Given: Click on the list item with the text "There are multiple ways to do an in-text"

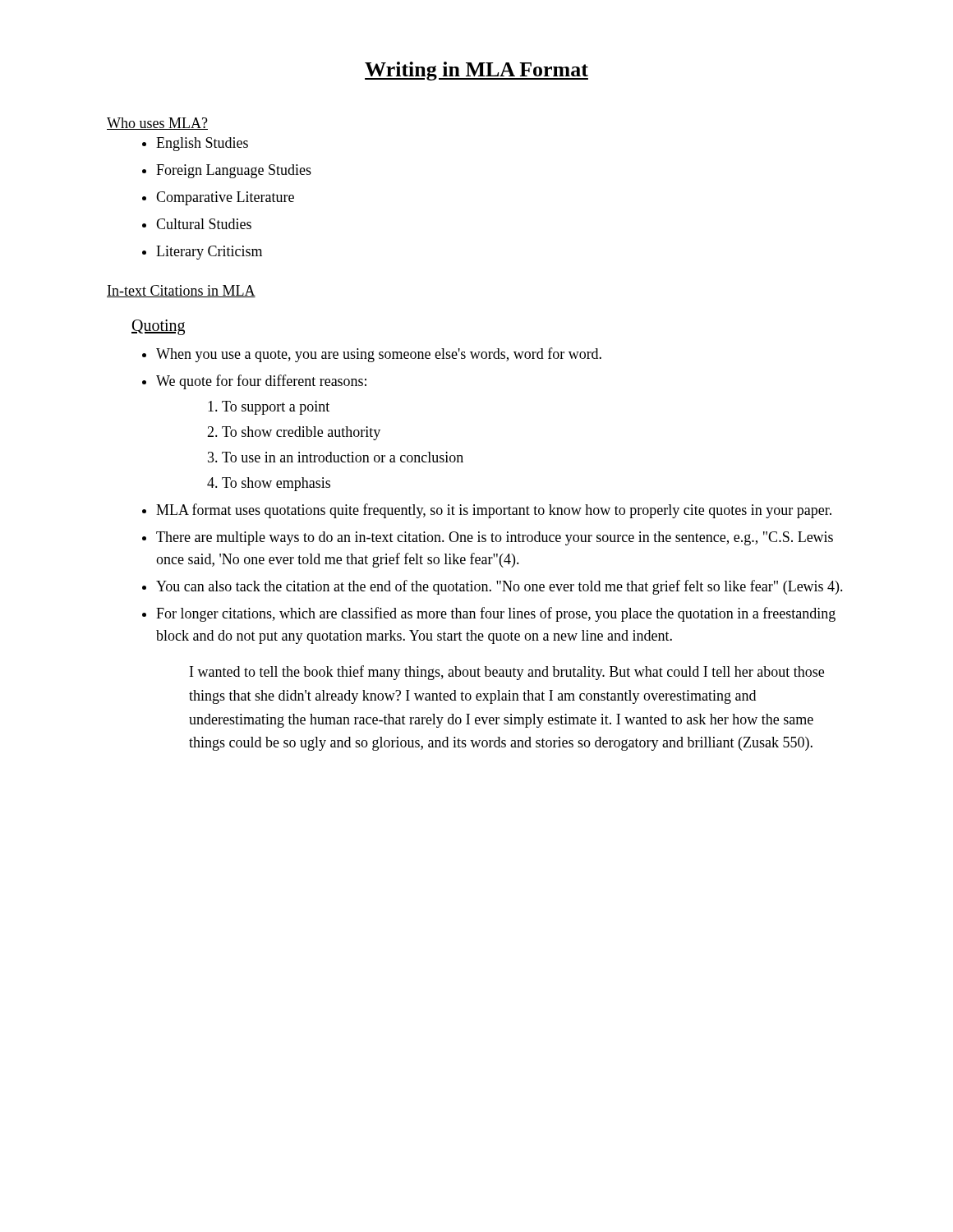Looking at the screenshot, I should point(501,549).
